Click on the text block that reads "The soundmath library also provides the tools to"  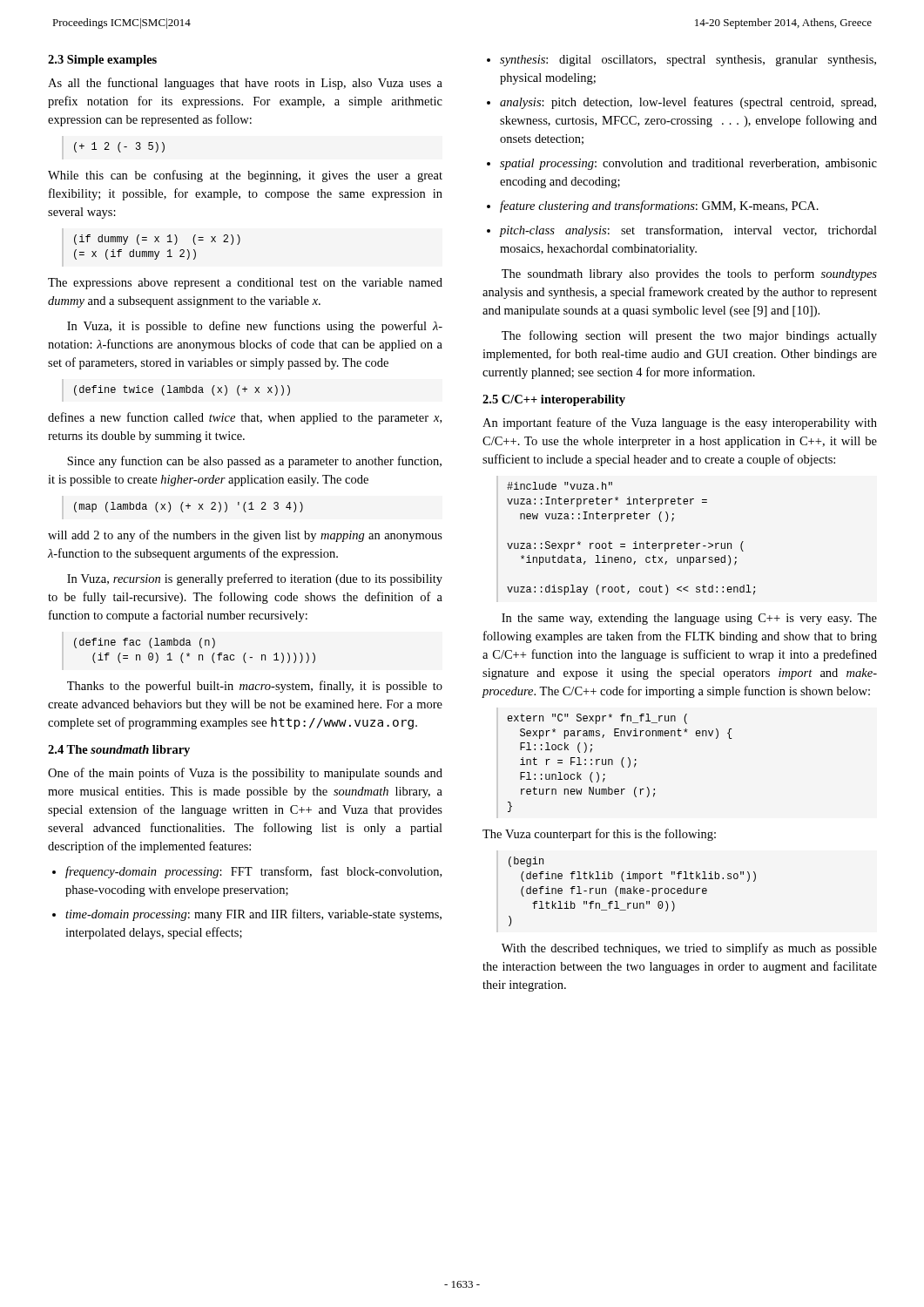coord(680,293)
